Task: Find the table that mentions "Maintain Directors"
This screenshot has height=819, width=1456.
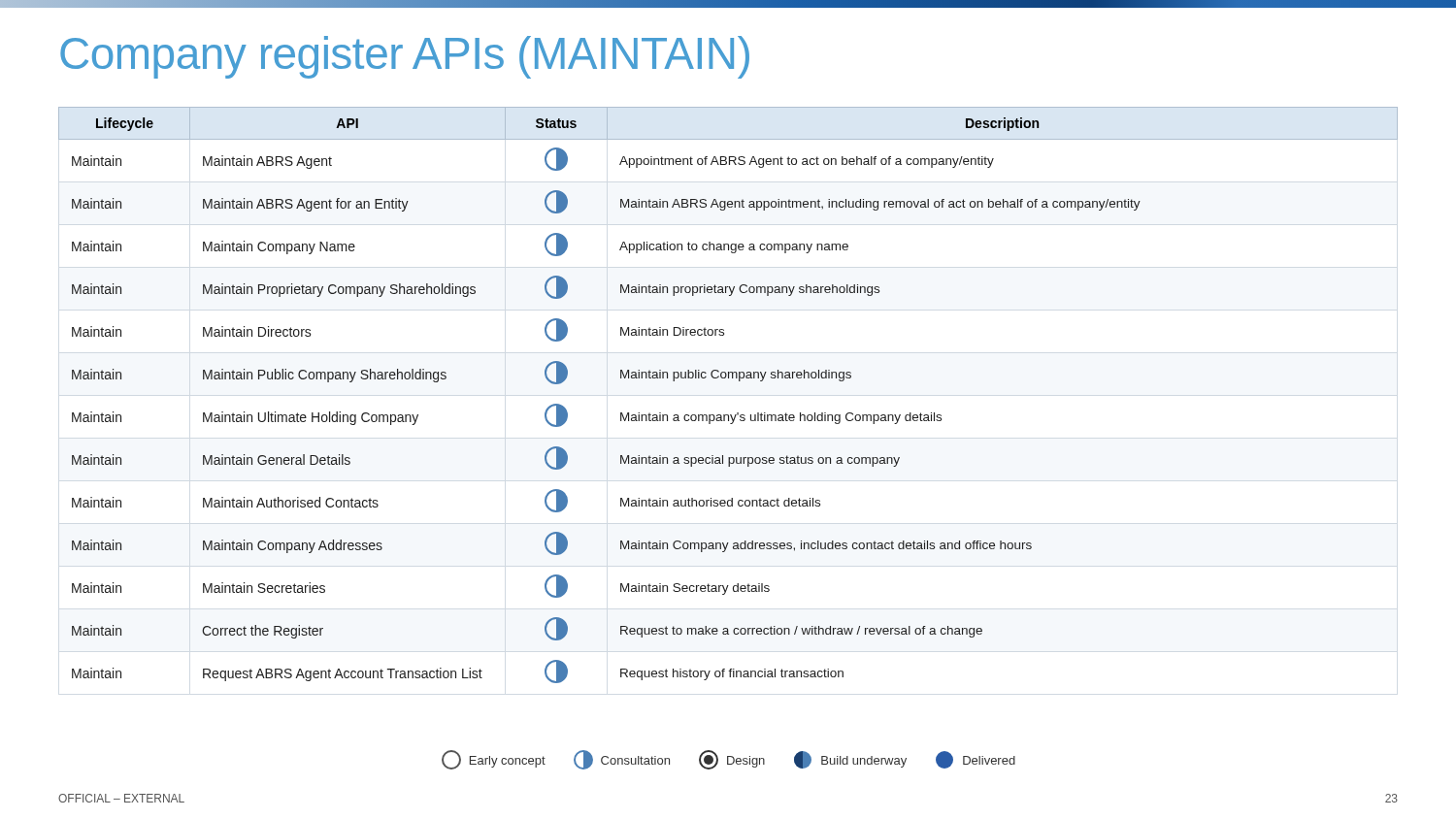Action: 728,401
